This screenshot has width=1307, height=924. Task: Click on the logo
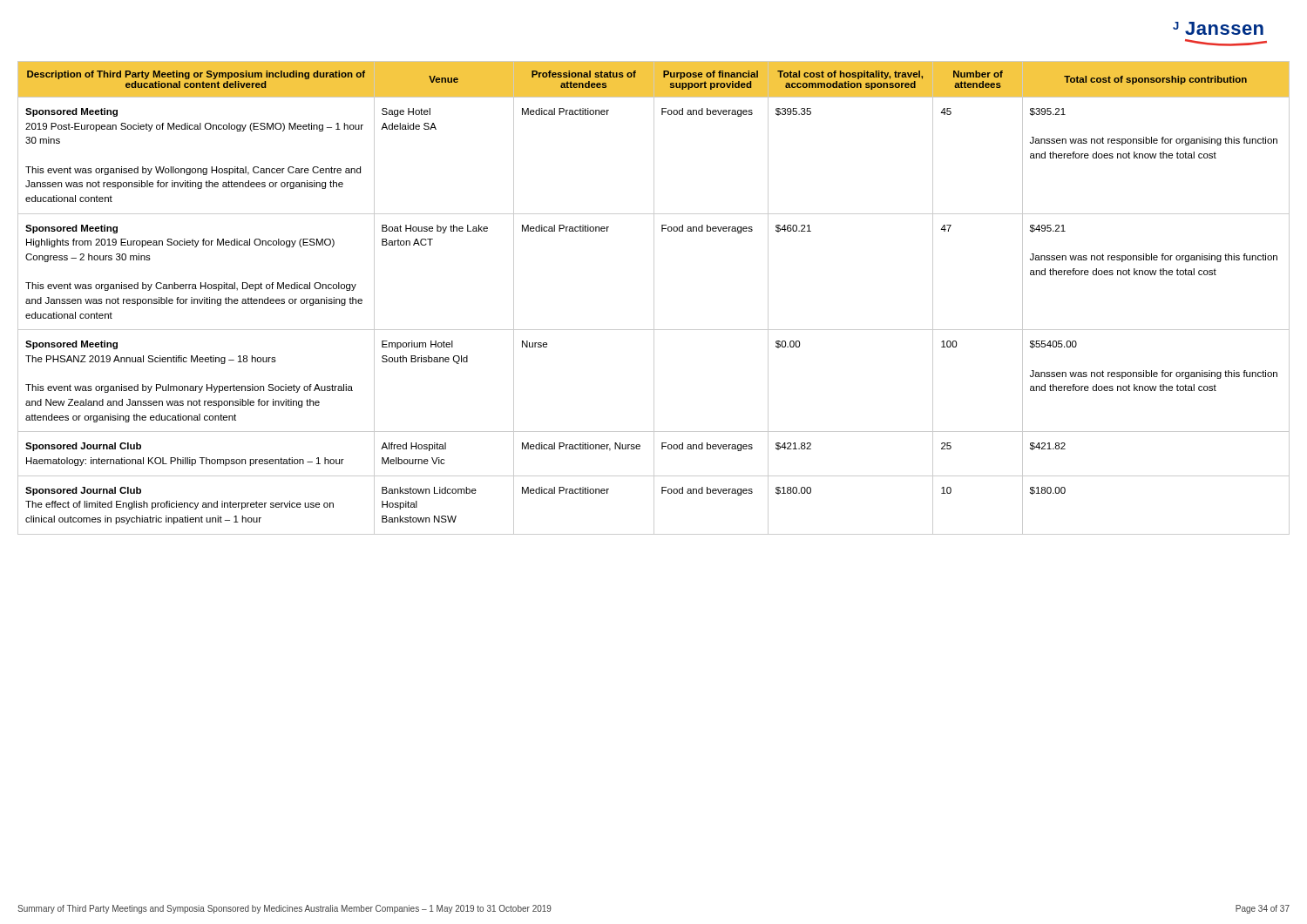pos(1226,30)
